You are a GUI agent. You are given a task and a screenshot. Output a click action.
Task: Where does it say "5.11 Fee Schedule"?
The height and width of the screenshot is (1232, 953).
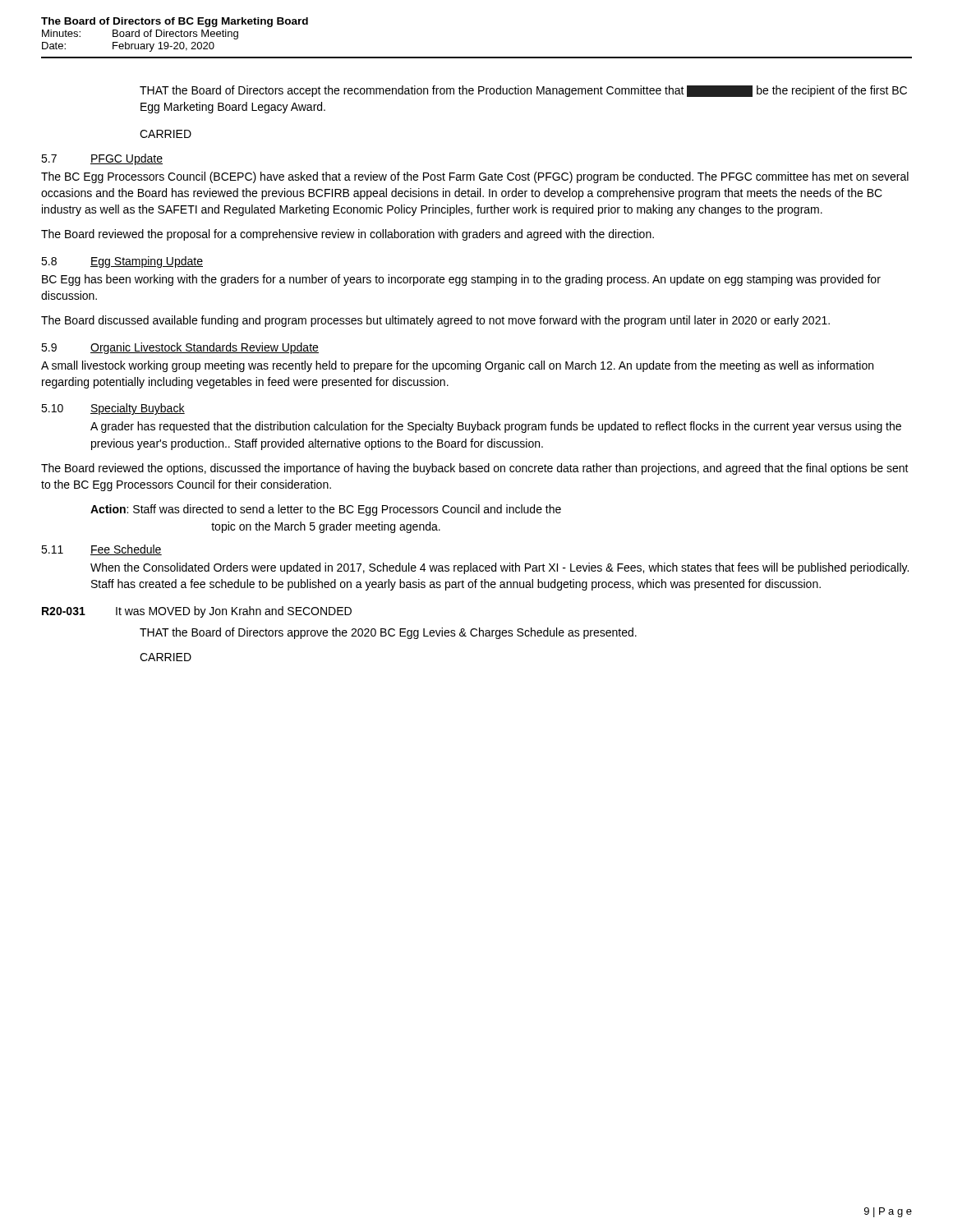[x=101, y=550]
